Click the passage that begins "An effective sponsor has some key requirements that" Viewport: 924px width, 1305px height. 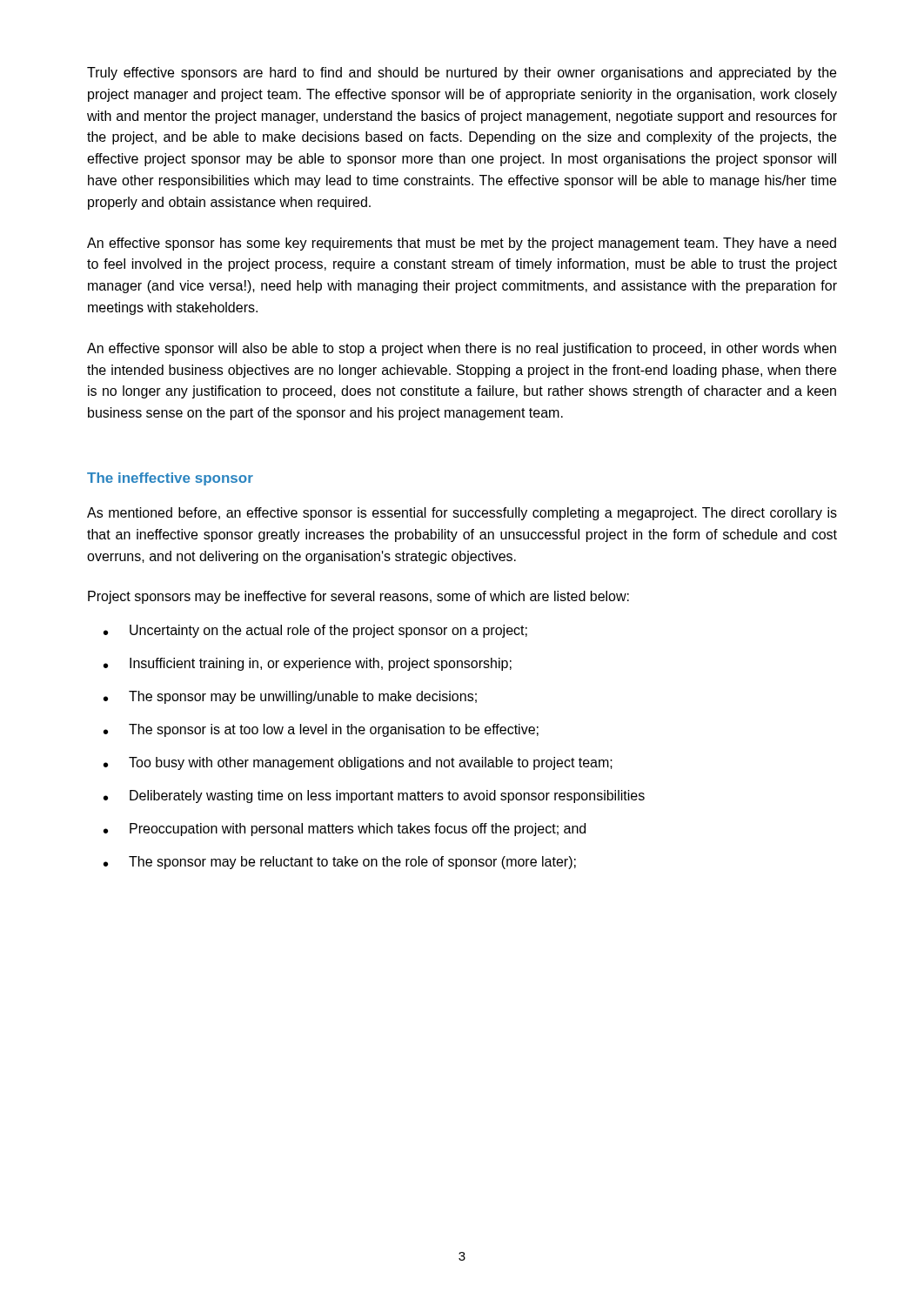[462, 275]
